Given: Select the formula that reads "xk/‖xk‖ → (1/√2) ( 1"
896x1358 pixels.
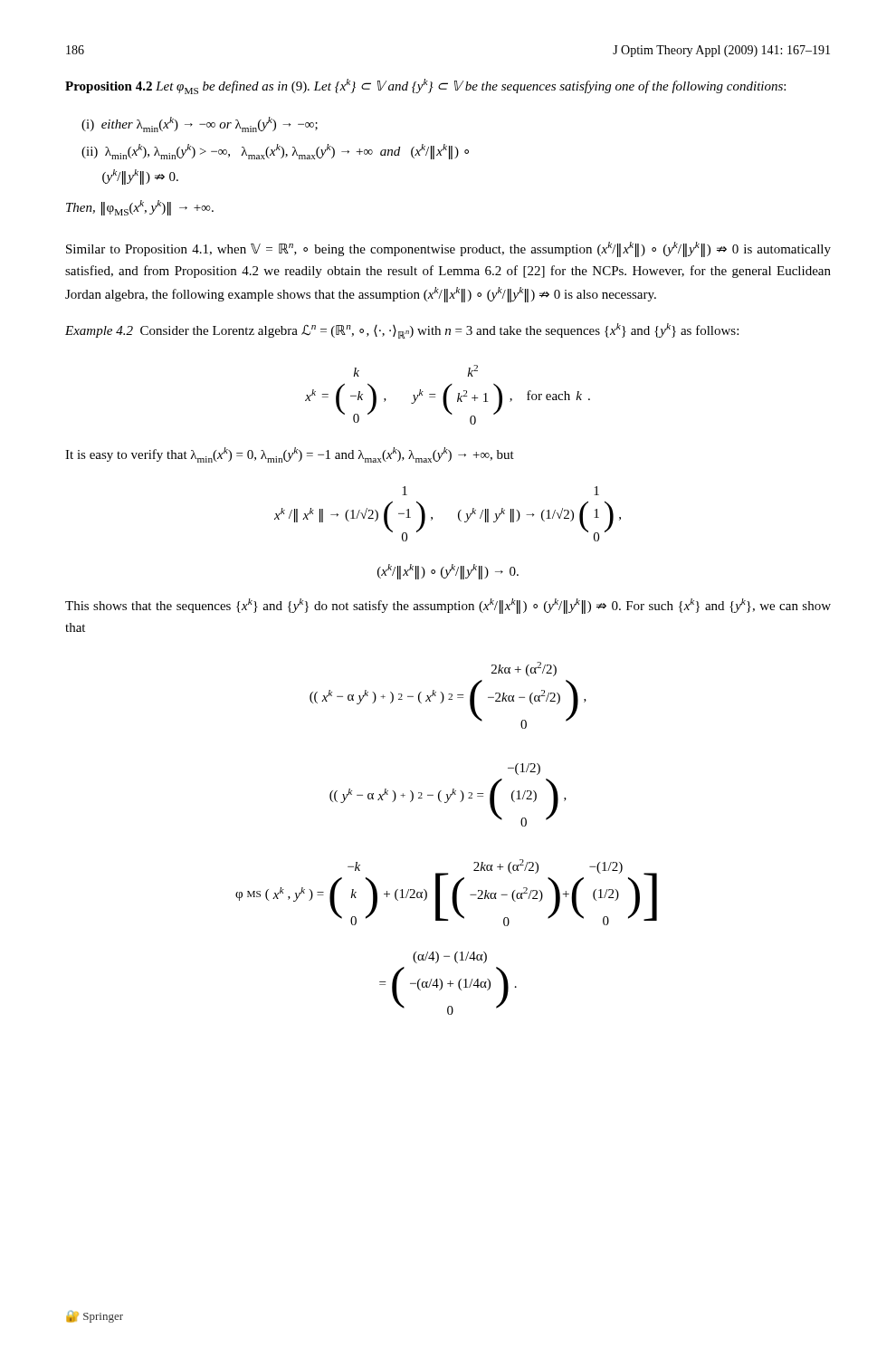Looking at the screenshot, I should point(404,490).
